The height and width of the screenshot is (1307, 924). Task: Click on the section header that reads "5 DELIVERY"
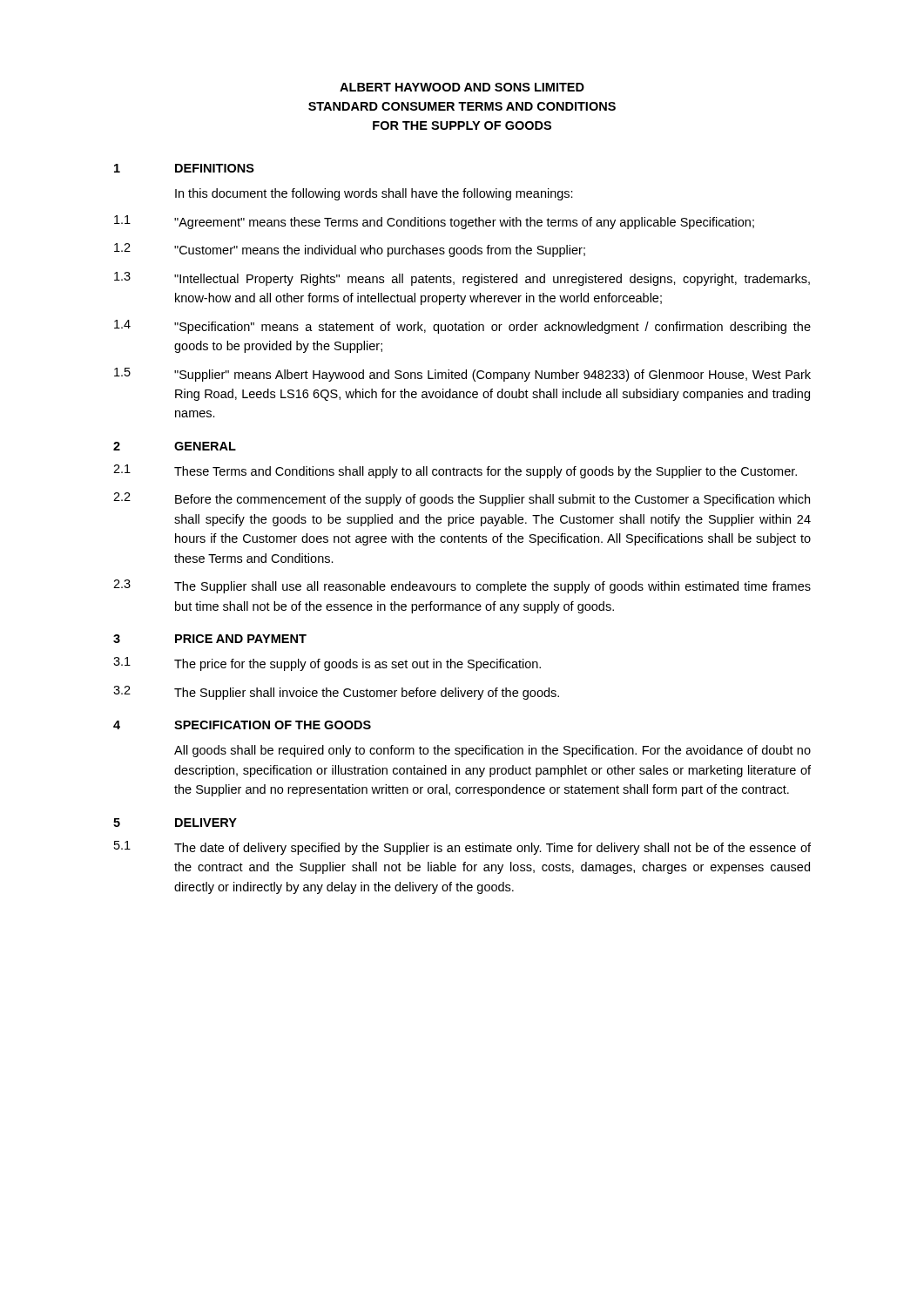(175, 822)
